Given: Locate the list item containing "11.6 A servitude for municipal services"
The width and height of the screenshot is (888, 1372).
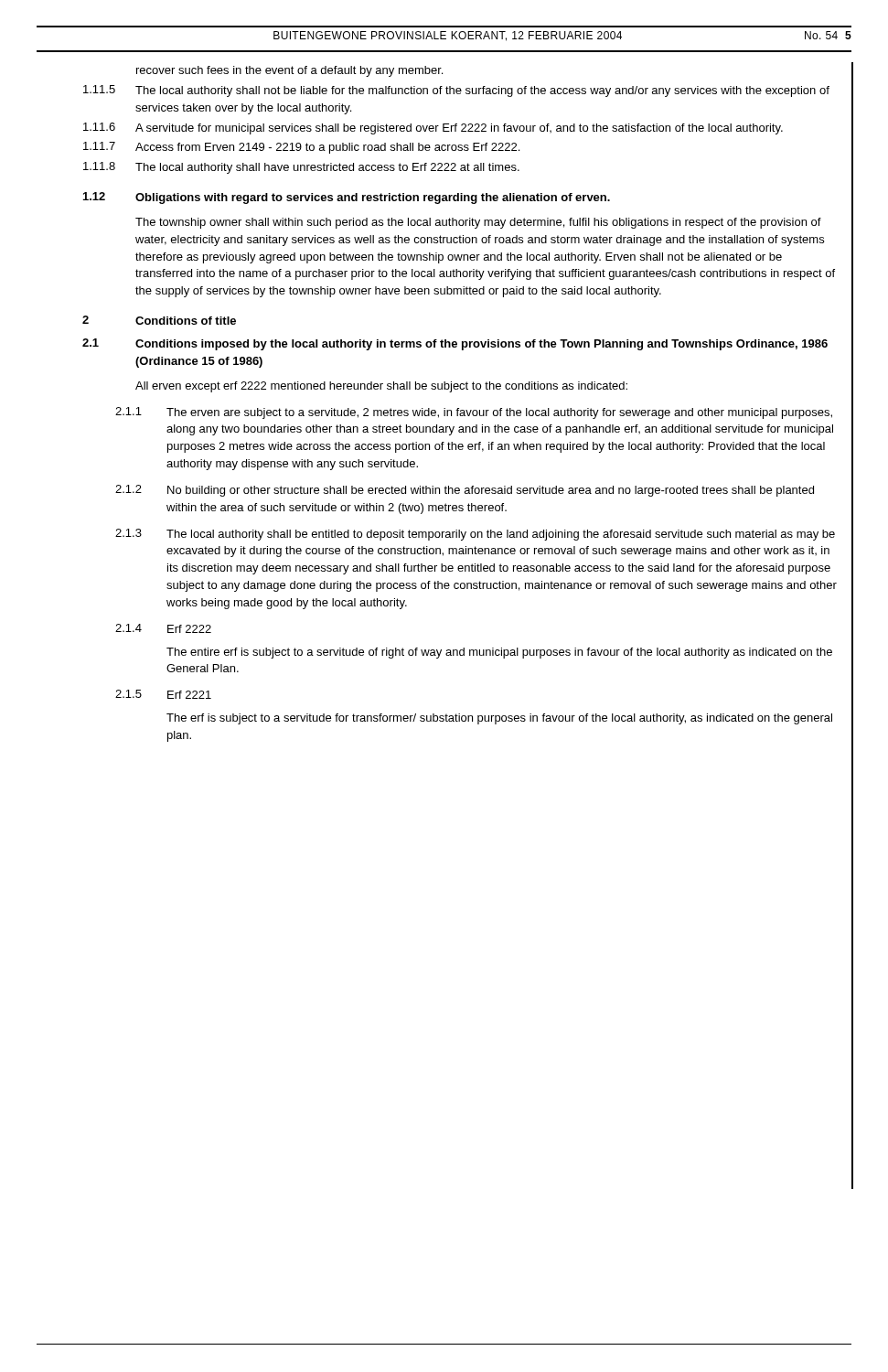Looking at the screenshot, I should [460, 128].
